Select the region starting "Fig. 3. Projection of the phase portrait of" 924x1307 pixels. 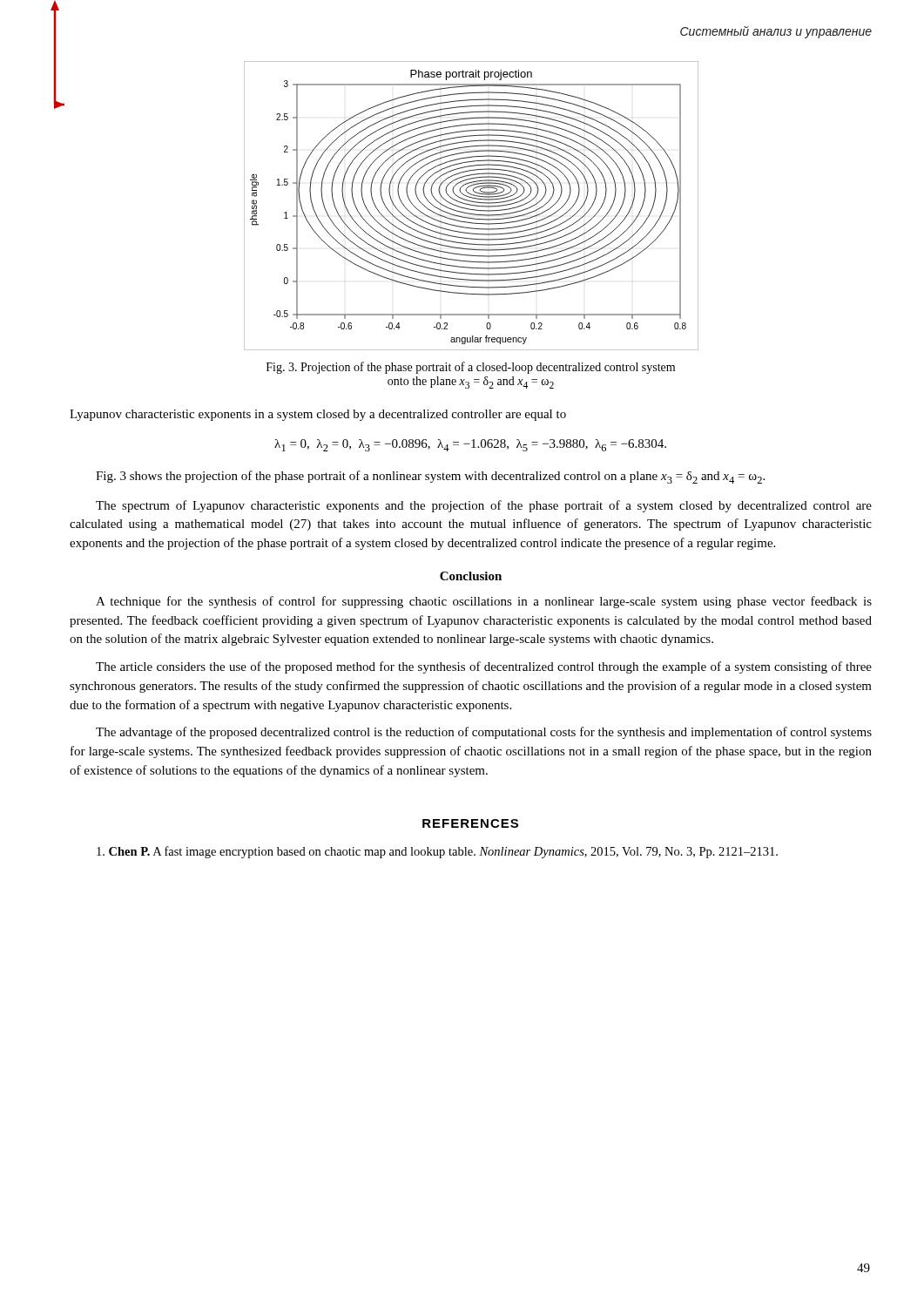471,376
